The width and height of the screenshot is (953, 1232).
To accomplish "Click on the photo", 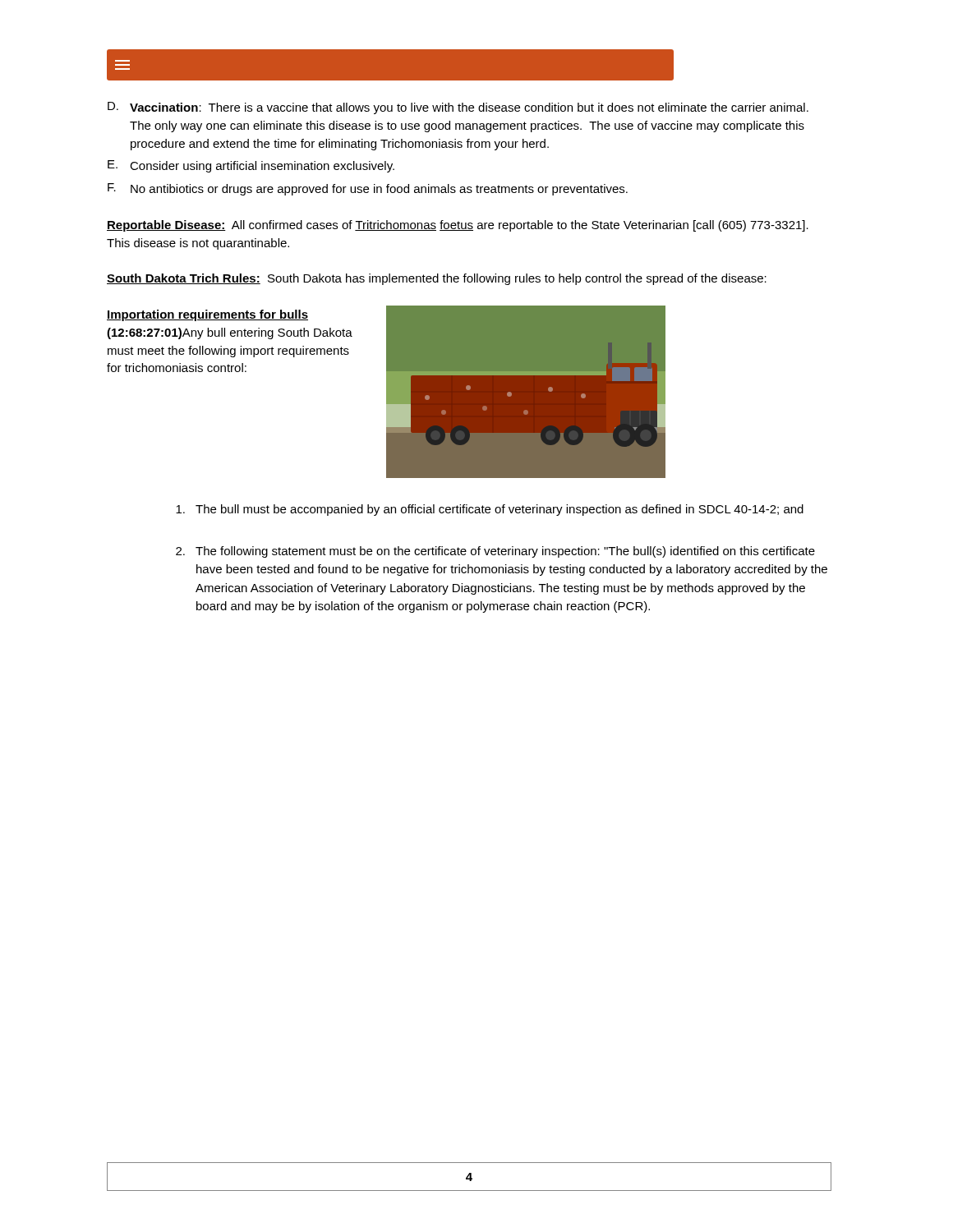I will [x=526, y=393].
